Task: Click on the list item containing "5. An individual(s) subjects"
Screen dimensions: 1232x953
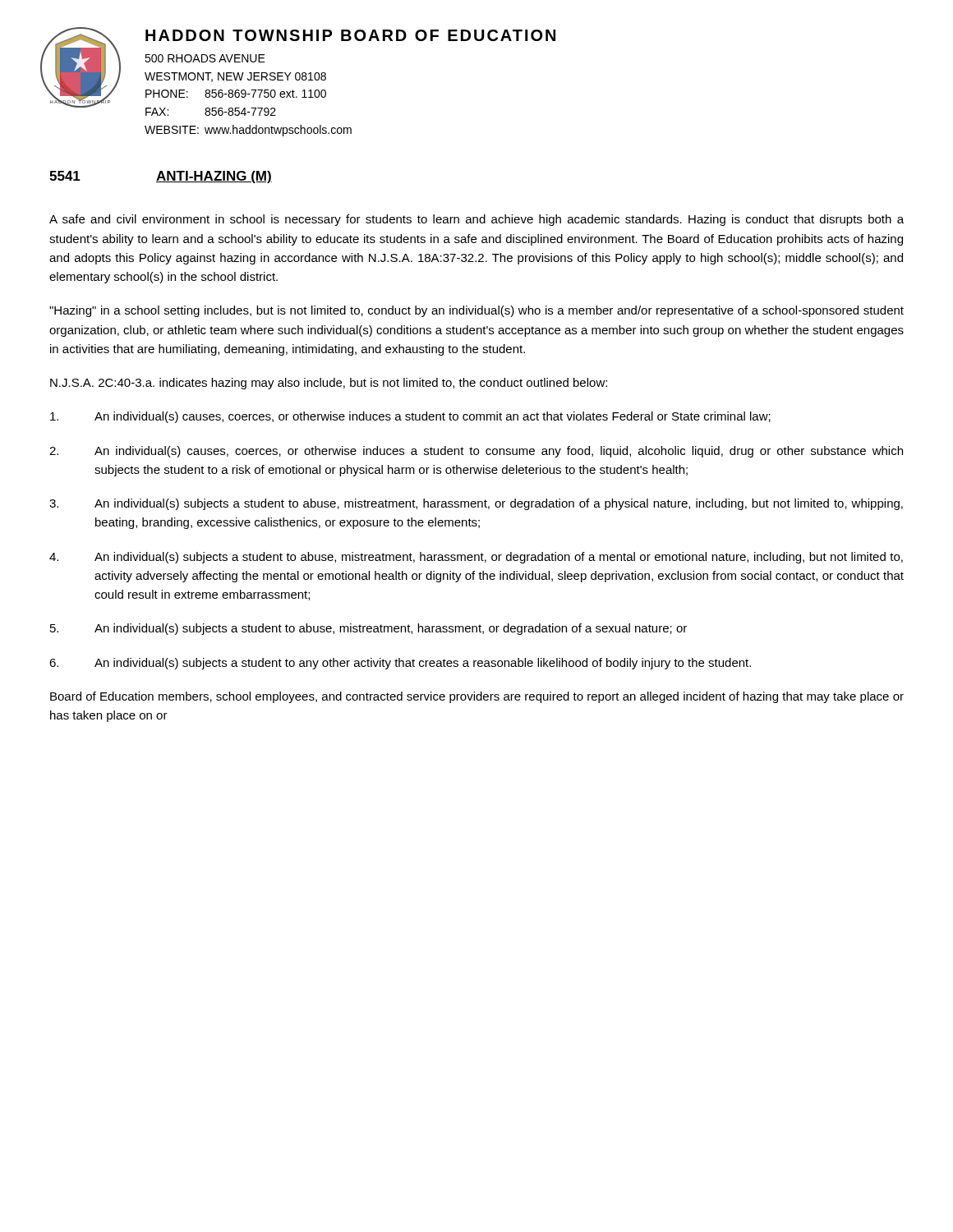Action: [476, 628]
